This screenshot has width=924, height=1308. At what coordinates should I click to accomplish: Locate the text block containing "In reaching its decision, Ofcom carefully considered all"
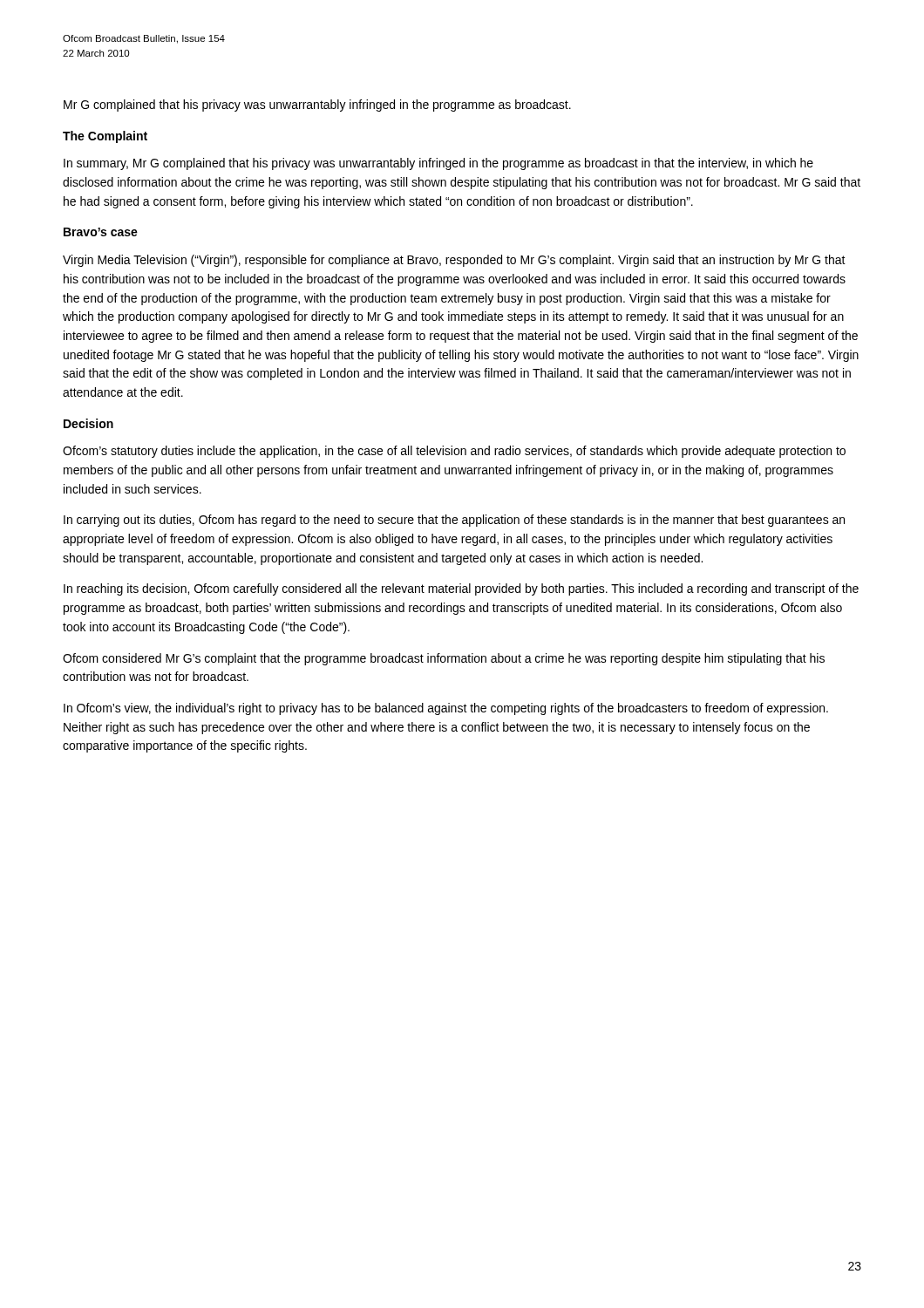click(462, 609)
